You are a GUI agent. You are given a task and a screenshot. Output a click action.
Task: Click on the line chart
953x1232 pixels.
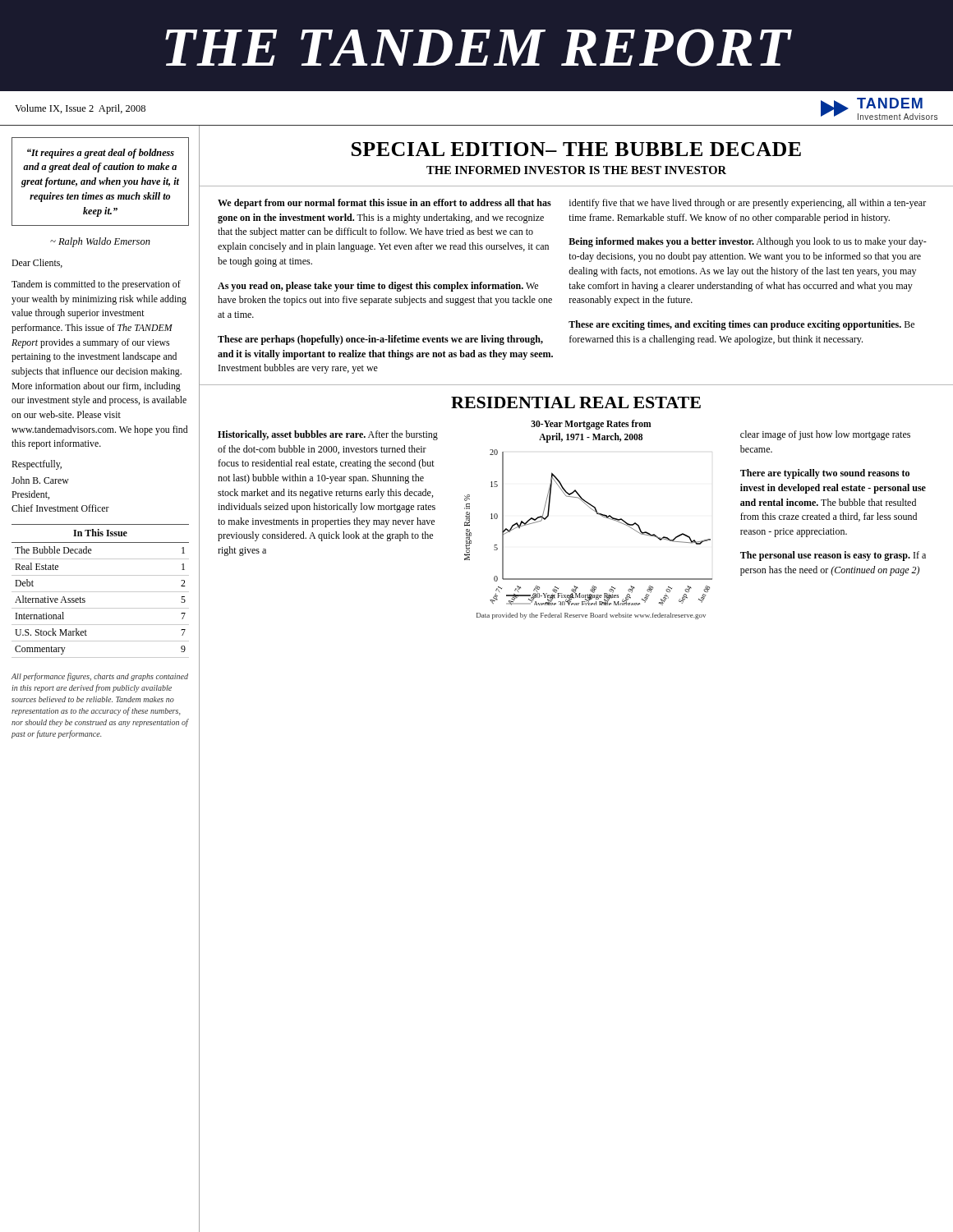tap(591, 525)
